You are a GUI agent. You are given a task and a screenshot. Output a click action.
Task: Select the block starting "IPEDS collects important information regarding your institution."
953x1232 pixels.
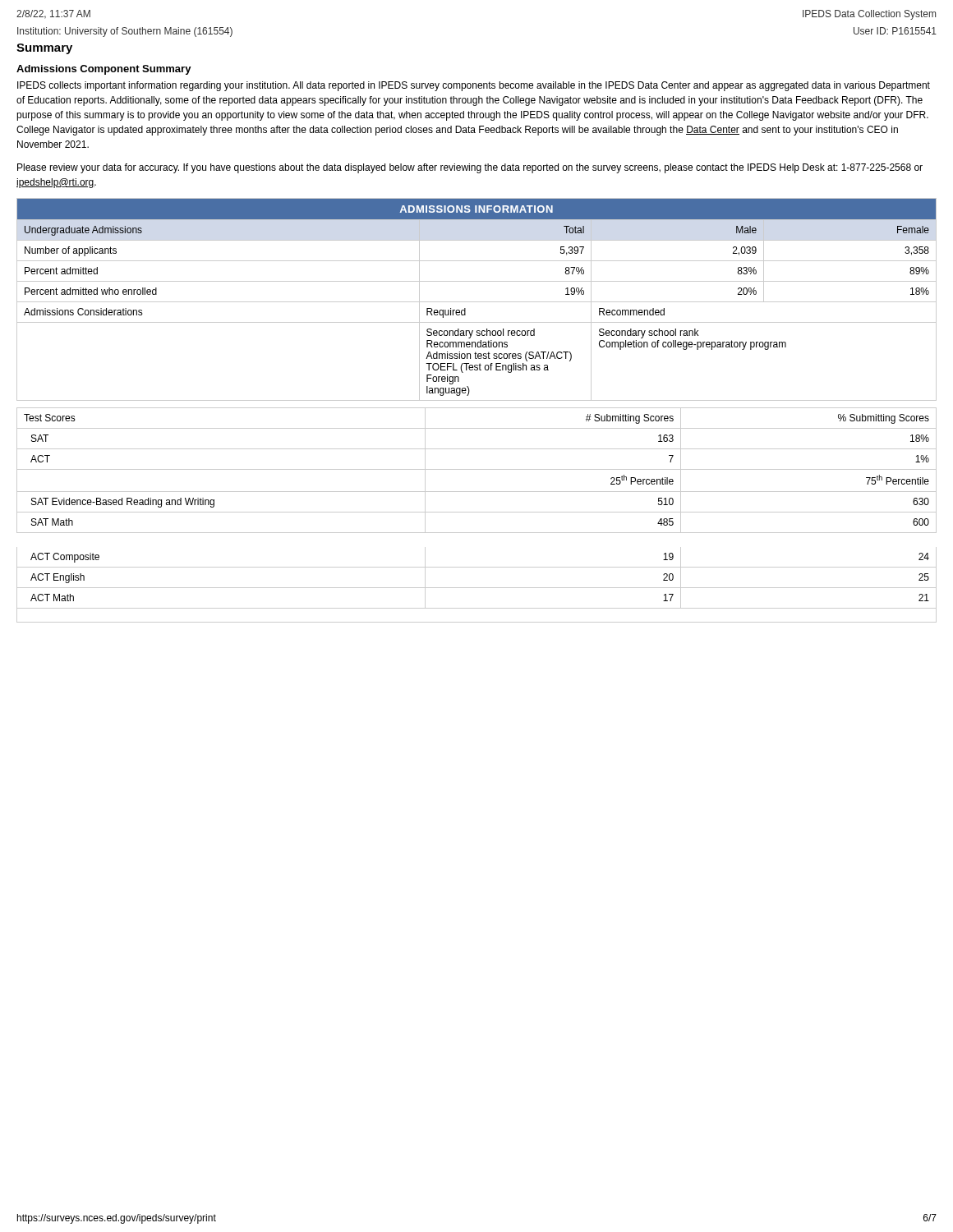pyautogui.click(x=473, y=115)
